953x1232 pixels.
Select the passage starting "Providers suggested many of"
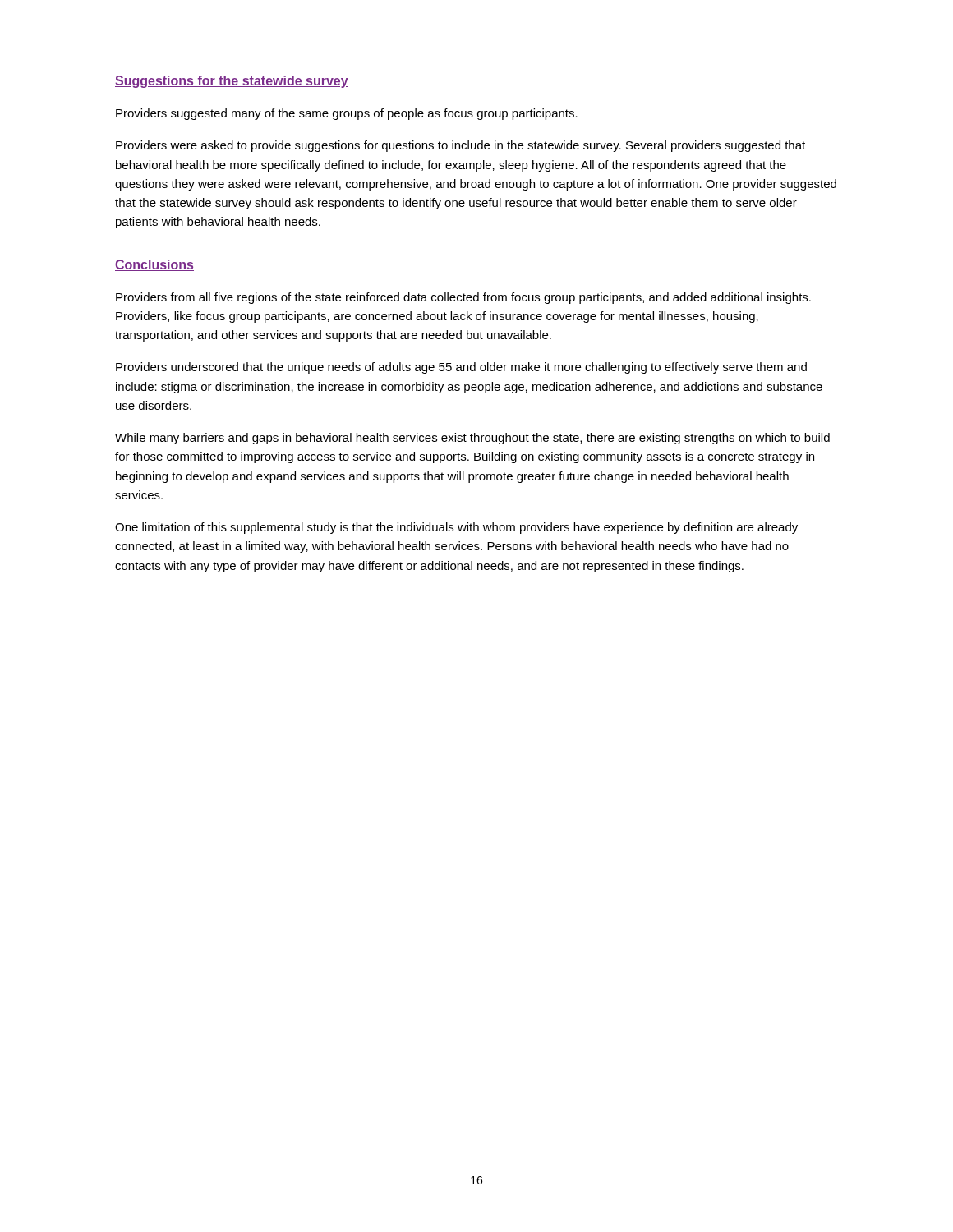[347, 113]
